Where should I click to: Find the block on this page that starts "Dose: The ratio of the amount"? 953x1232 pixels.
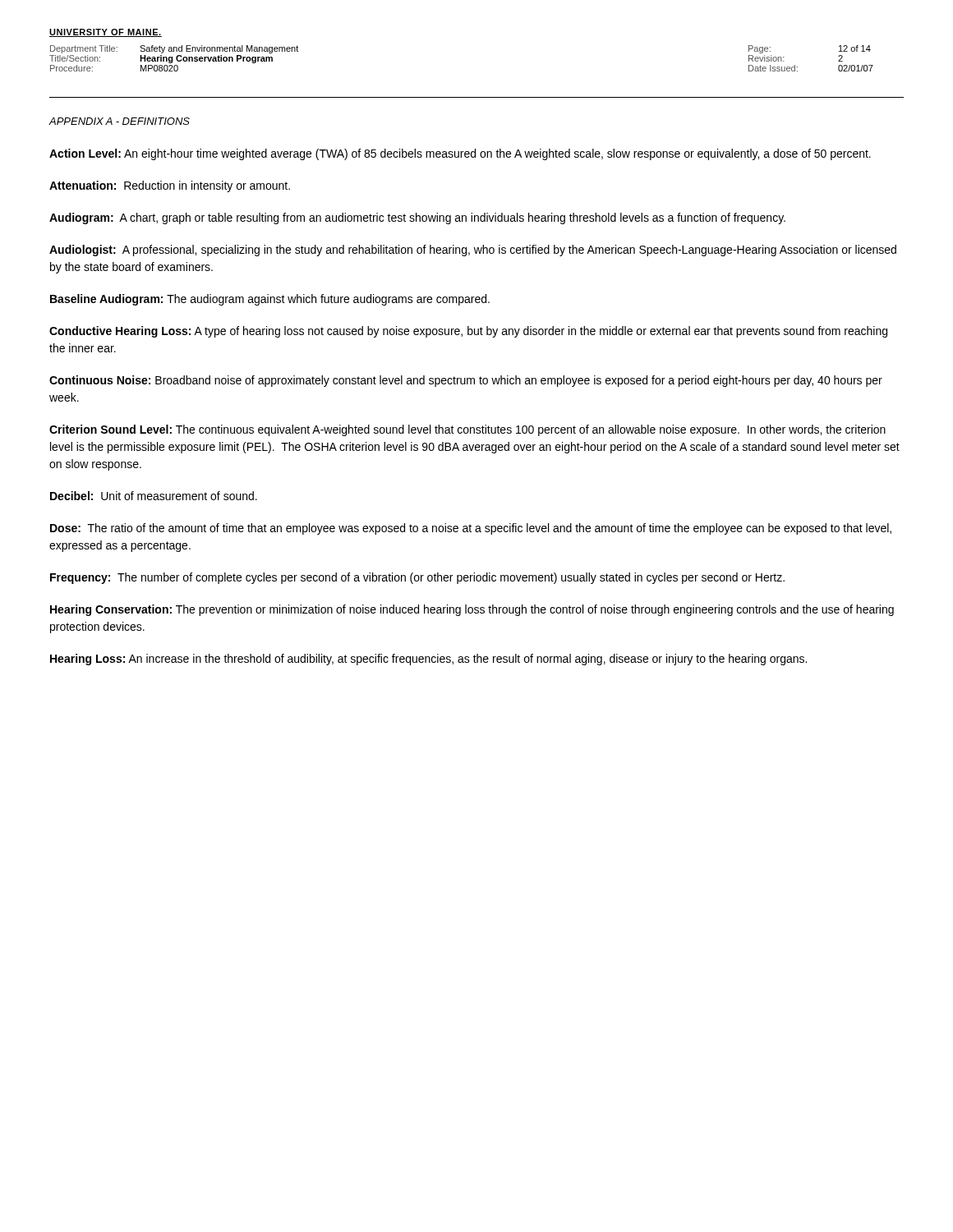(x=471, y=537)
